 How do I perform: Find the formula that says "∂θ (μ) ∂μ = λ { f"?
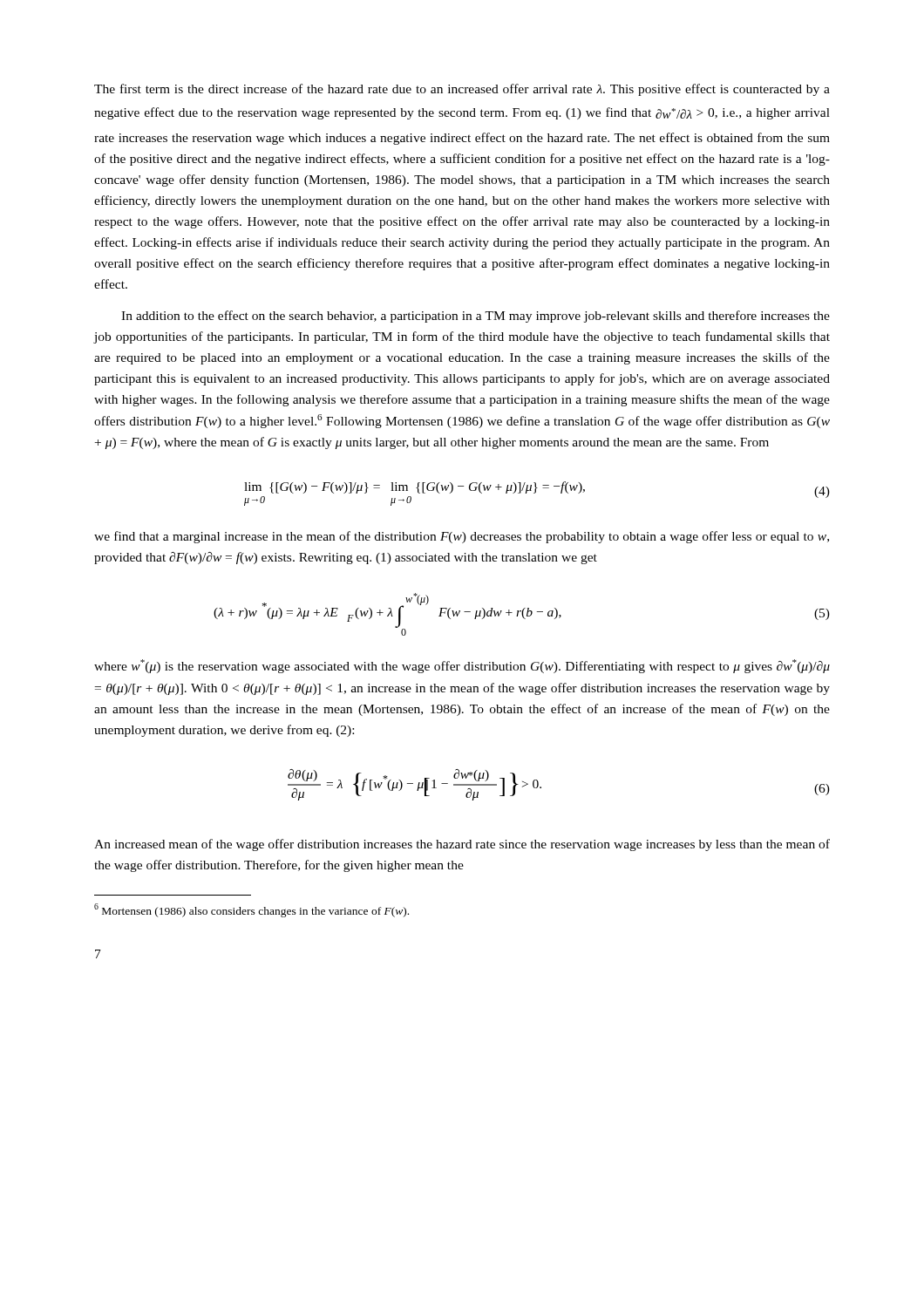coord(462,788)
